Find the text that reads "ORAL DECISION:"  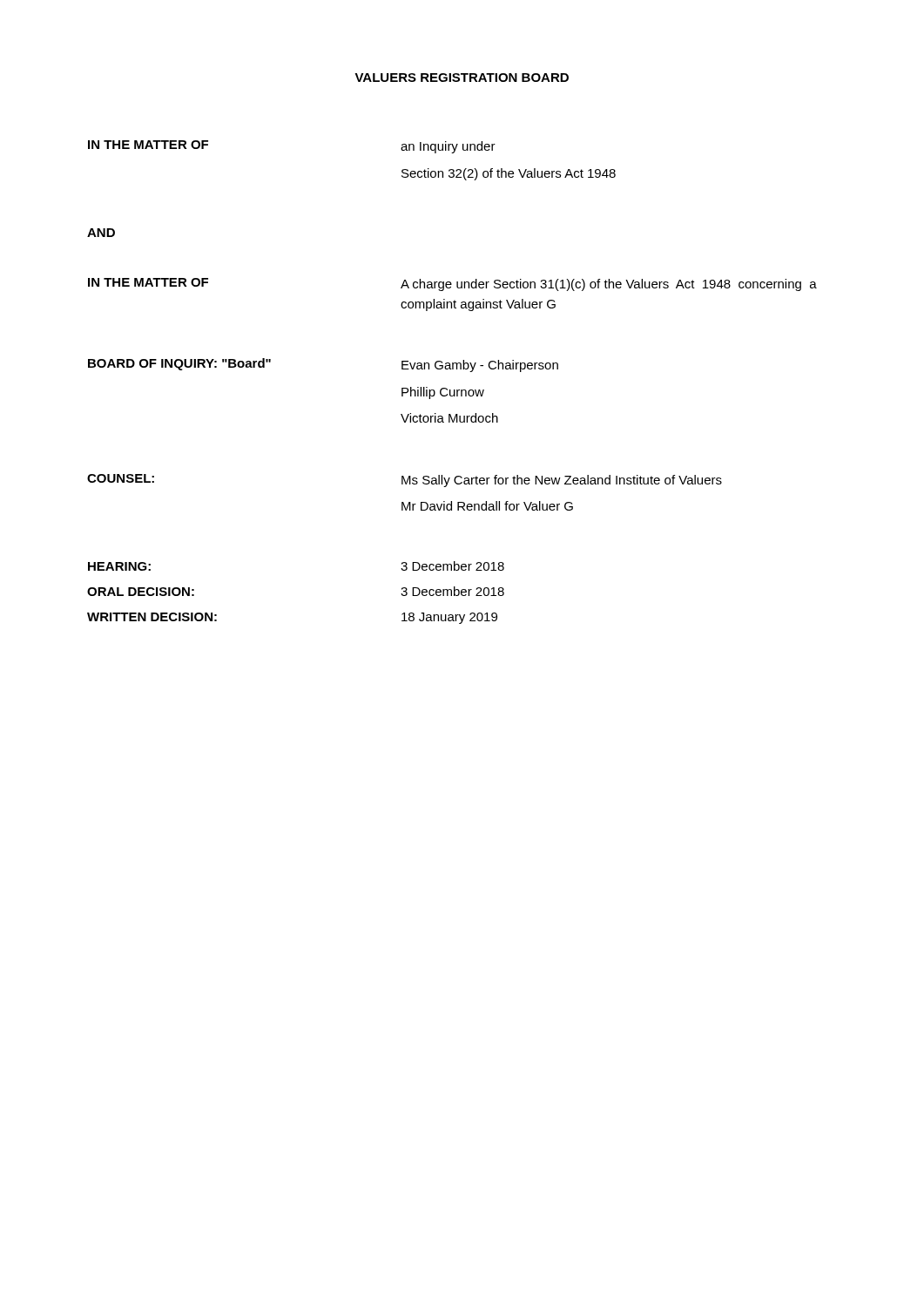click(x=141, y=591)
